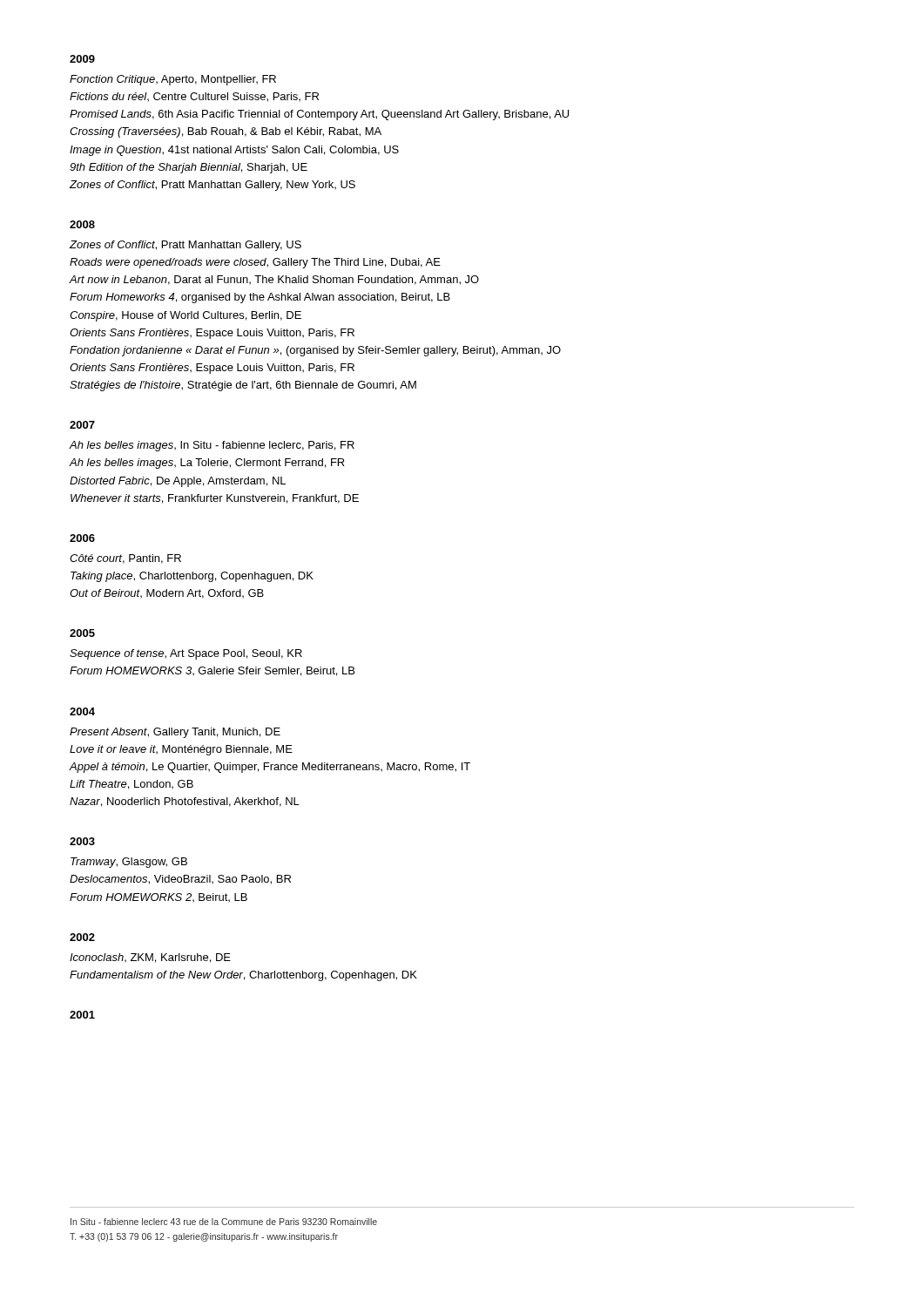Locate the list item that reads "Tramway, Glasgow, GB"

point(129,861)
